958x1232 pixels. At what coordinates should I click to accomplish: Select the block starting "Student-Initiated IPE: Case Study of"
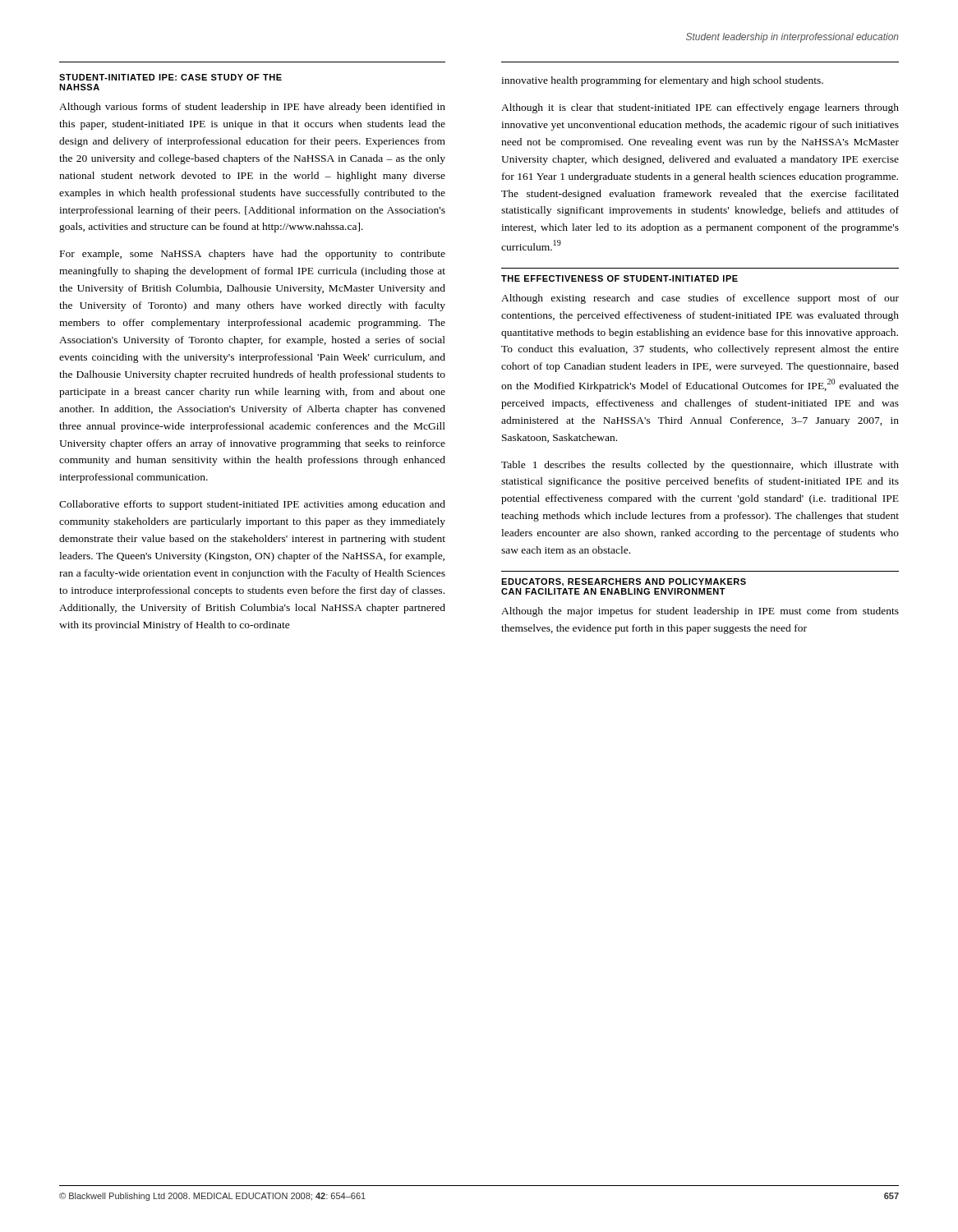tap(252, 82)
